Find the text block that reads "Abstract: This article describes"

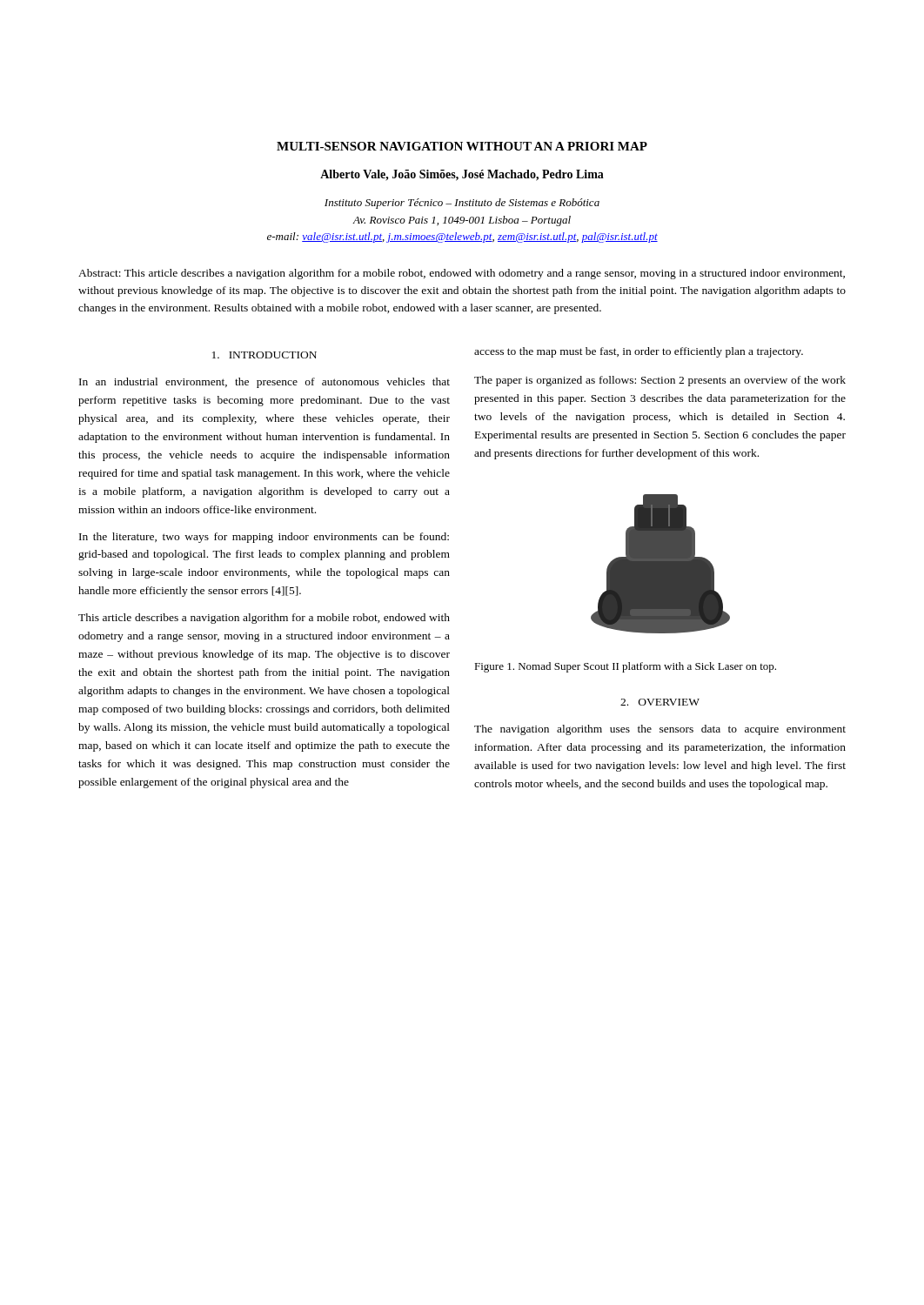click(462, 290)
